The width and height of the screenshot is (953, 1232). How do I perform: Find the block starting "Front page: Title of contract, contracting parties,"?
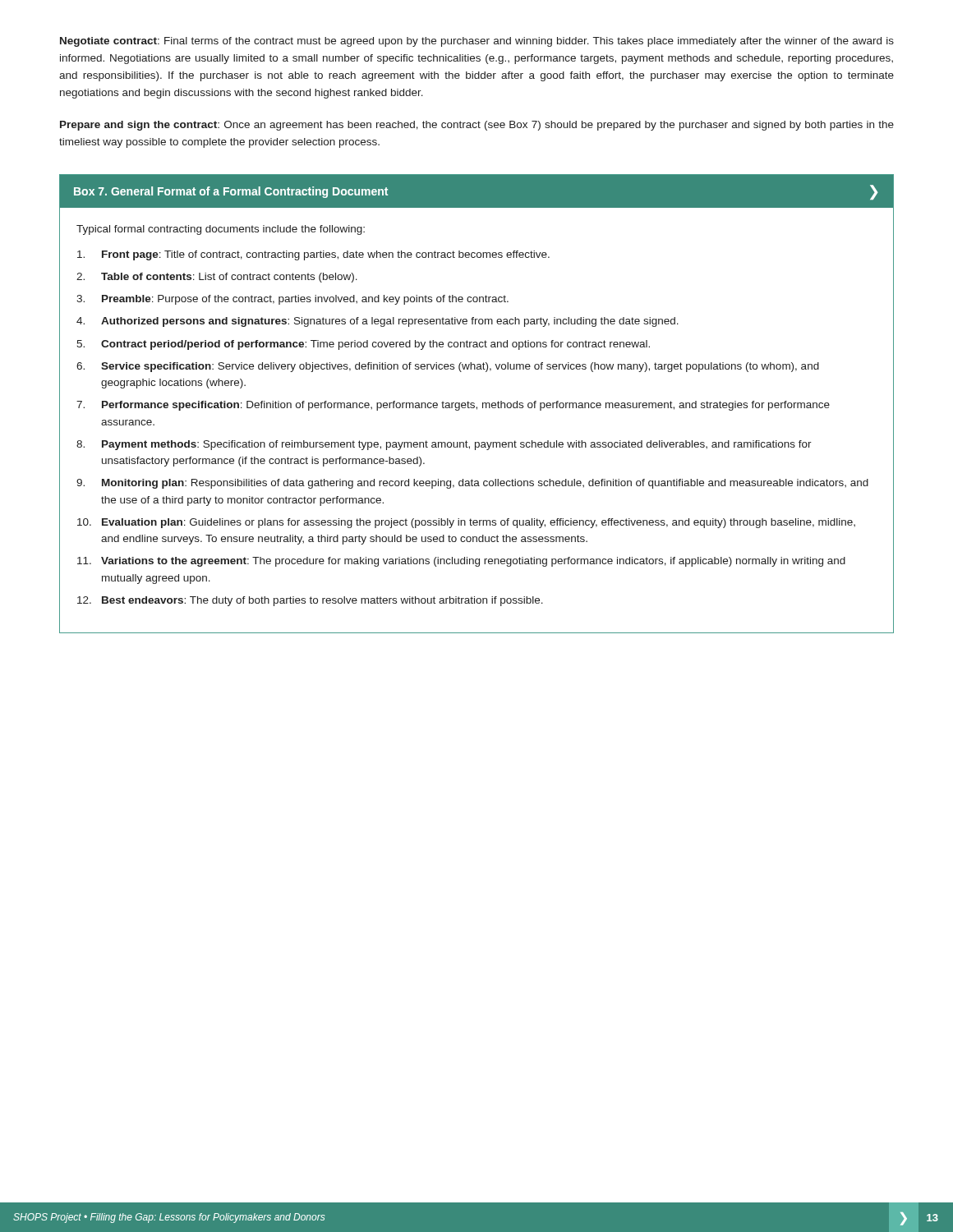(476, 254)
